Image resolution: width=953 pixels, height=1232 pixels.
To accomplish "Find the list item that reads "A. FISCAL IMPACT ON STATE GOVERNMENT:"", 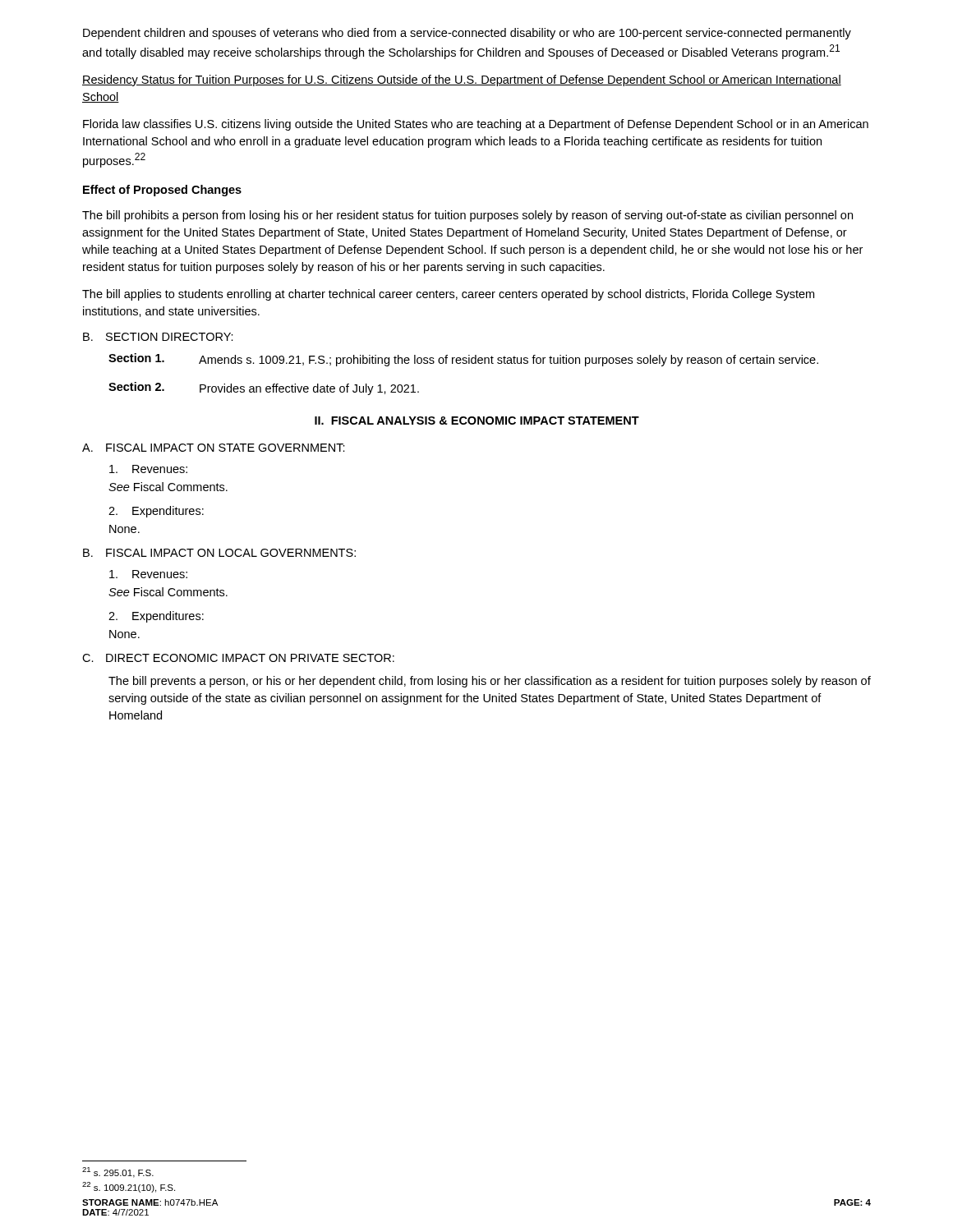I will [x=214, y=448].
